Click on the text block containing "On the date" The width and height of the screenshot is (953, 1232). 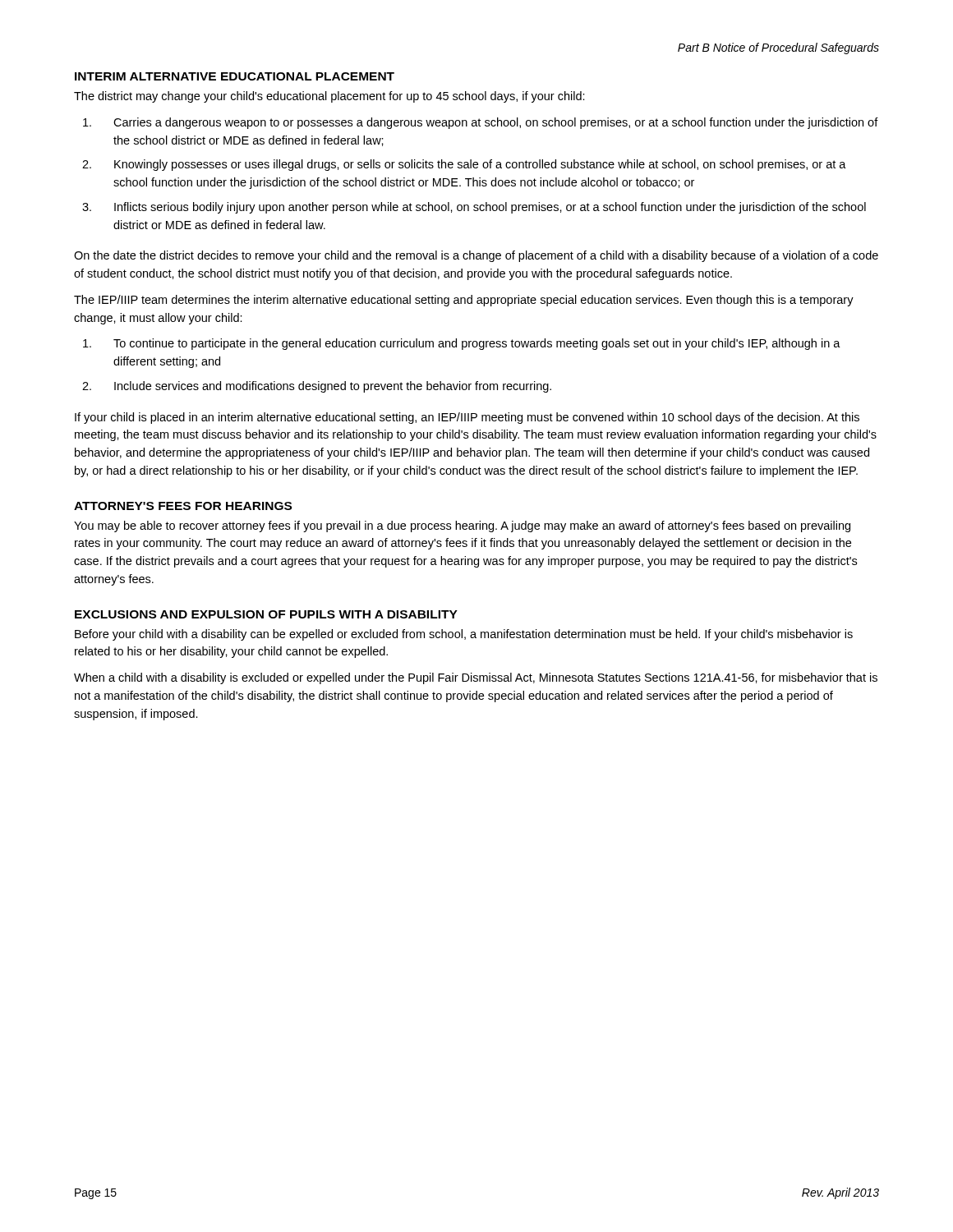point(476,265)
